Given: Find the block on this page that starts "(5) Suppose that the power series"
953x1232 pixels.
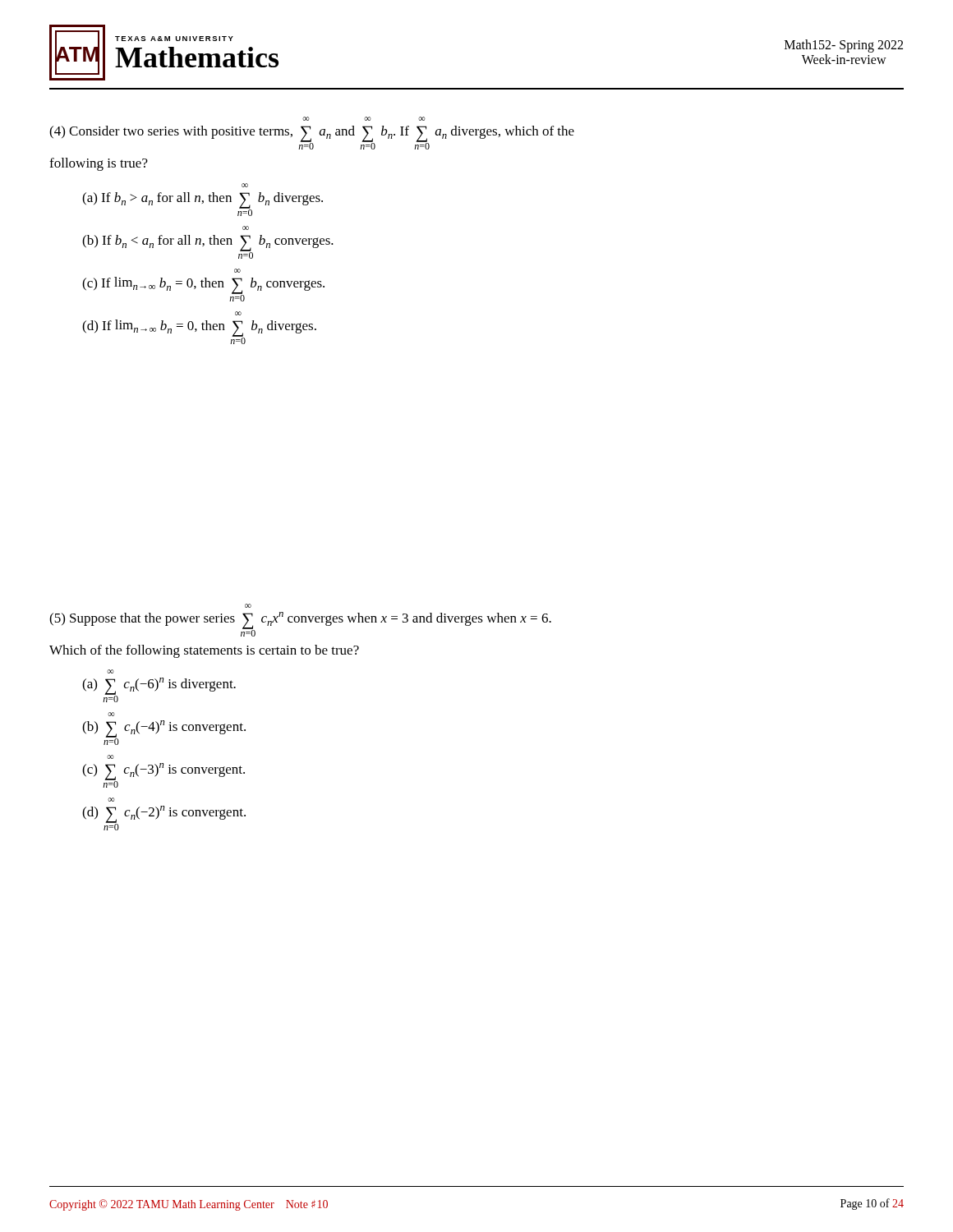Looking at the screenshot, I should pyautogui.click(x=248, y=606).
